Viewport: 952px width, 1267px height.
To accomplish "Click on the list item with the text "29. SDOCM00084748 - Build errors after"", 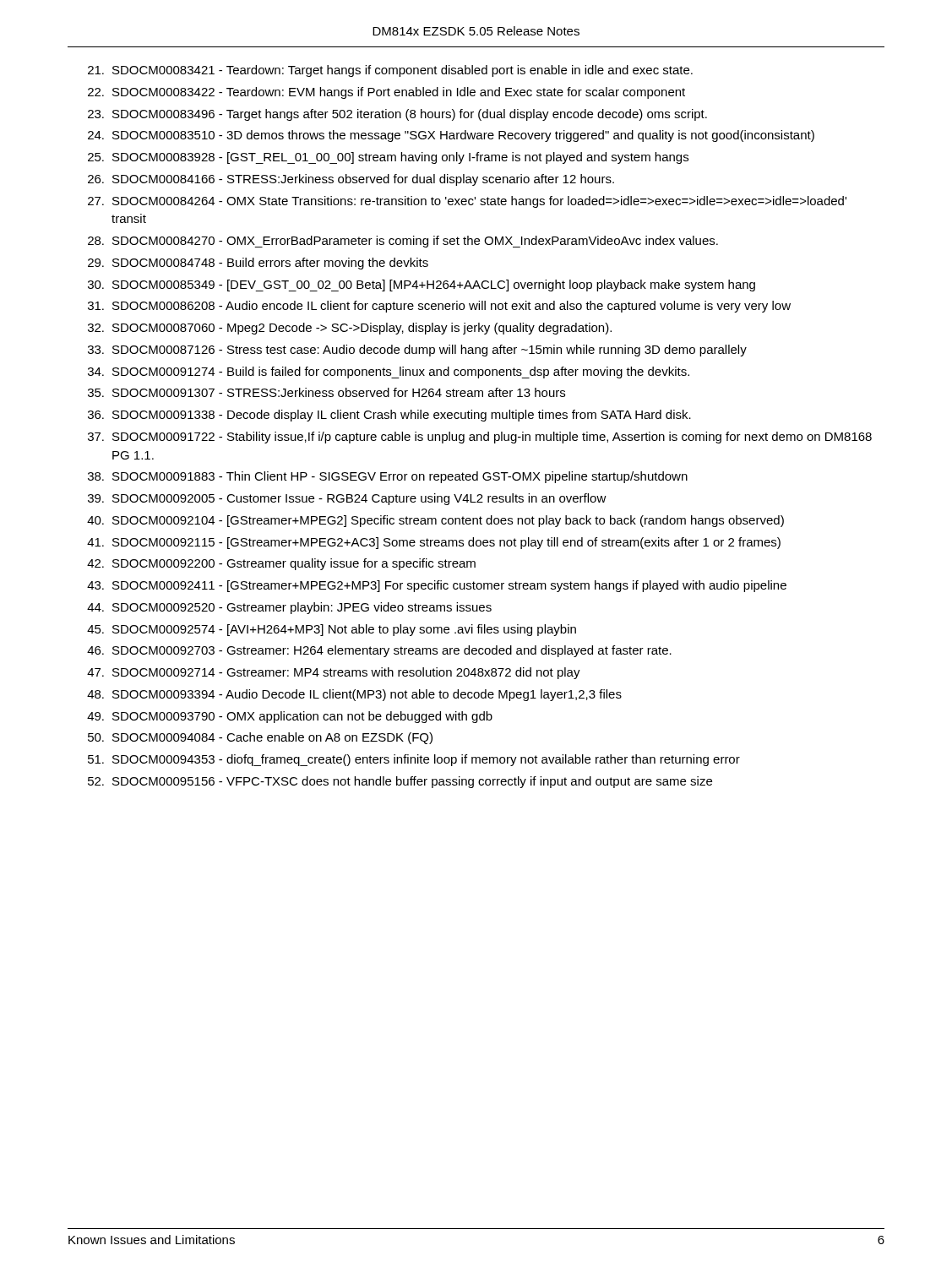I will pyautogui.click(x=258, y=264).
